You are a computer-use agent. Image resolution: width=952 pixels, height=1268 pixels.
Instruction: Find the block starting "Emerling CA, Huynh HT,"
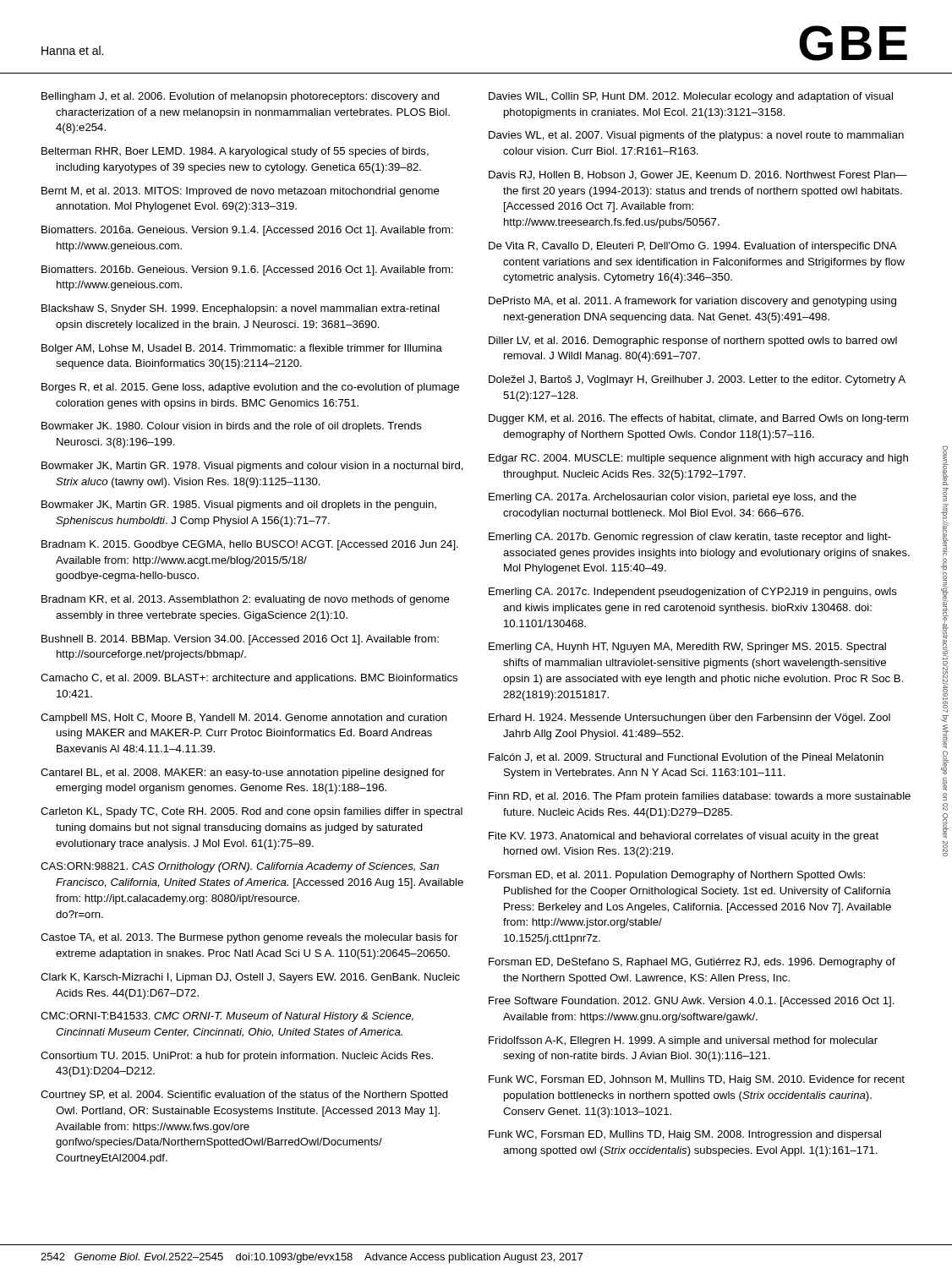696,670
